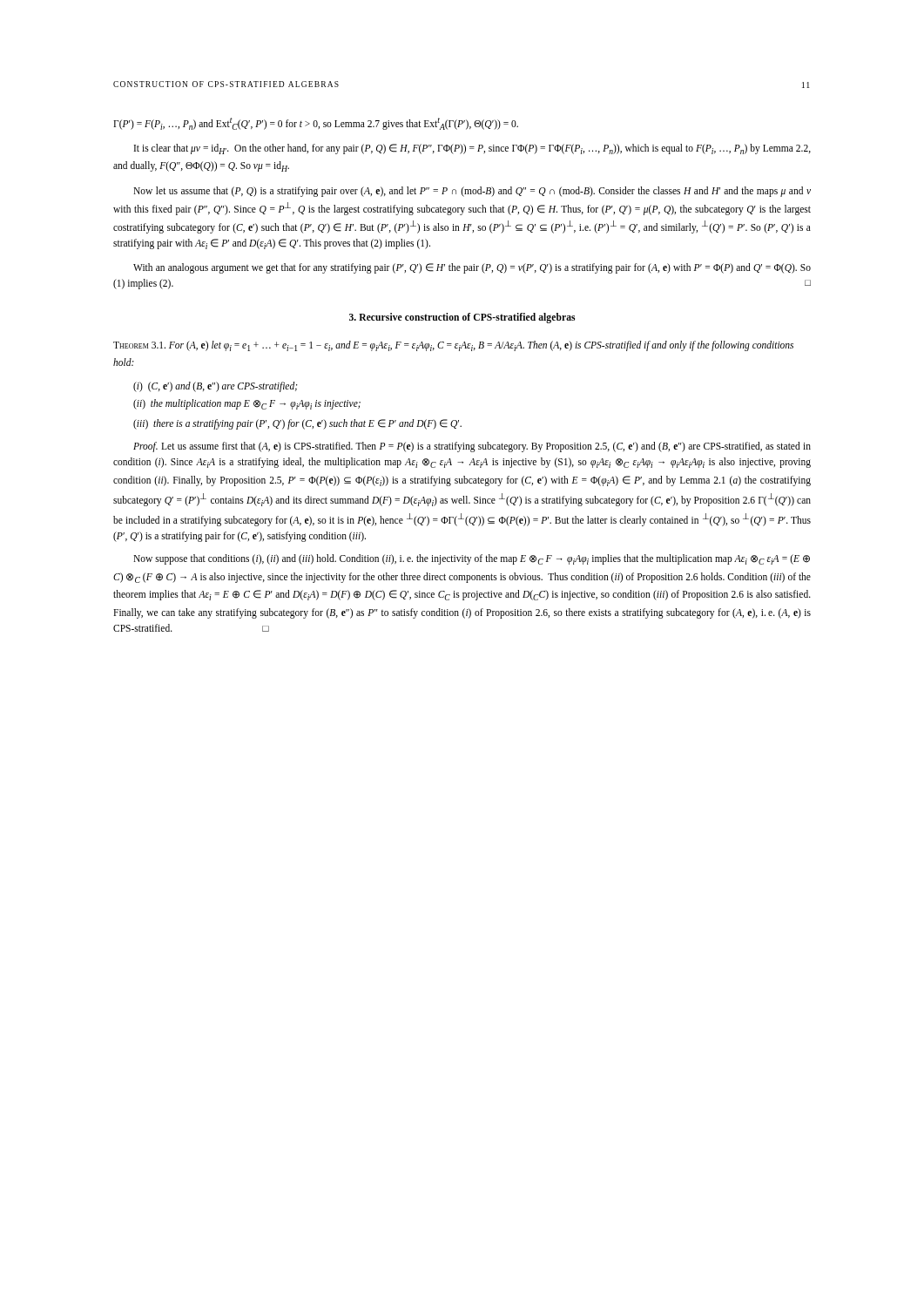Click the passage that begins "Theorem 3.1. For (A, e) let"
This screenshot has width=924, height=1307.
coord(454,354)
